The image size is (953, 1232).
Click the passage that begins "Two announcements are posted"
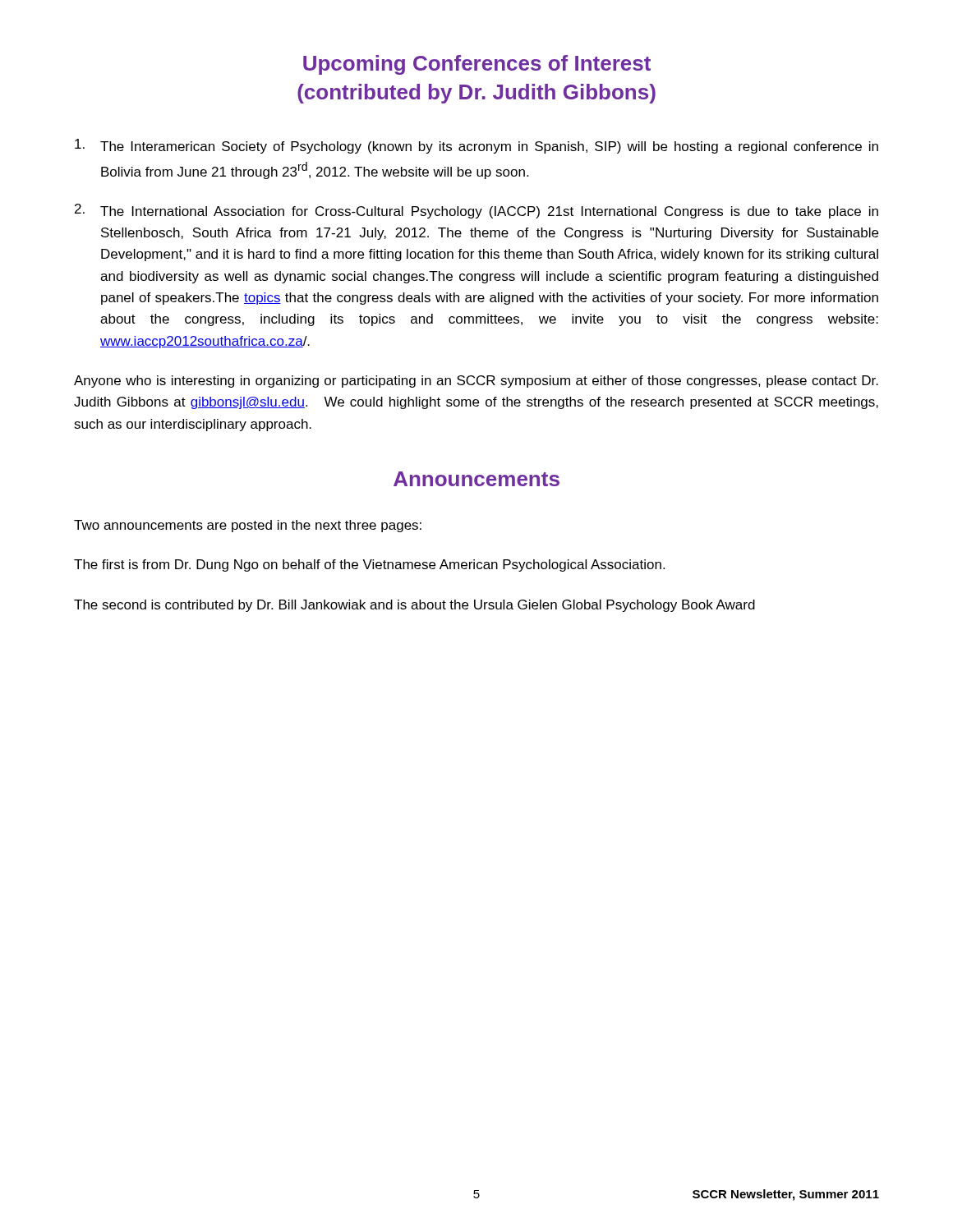[248, 525]
